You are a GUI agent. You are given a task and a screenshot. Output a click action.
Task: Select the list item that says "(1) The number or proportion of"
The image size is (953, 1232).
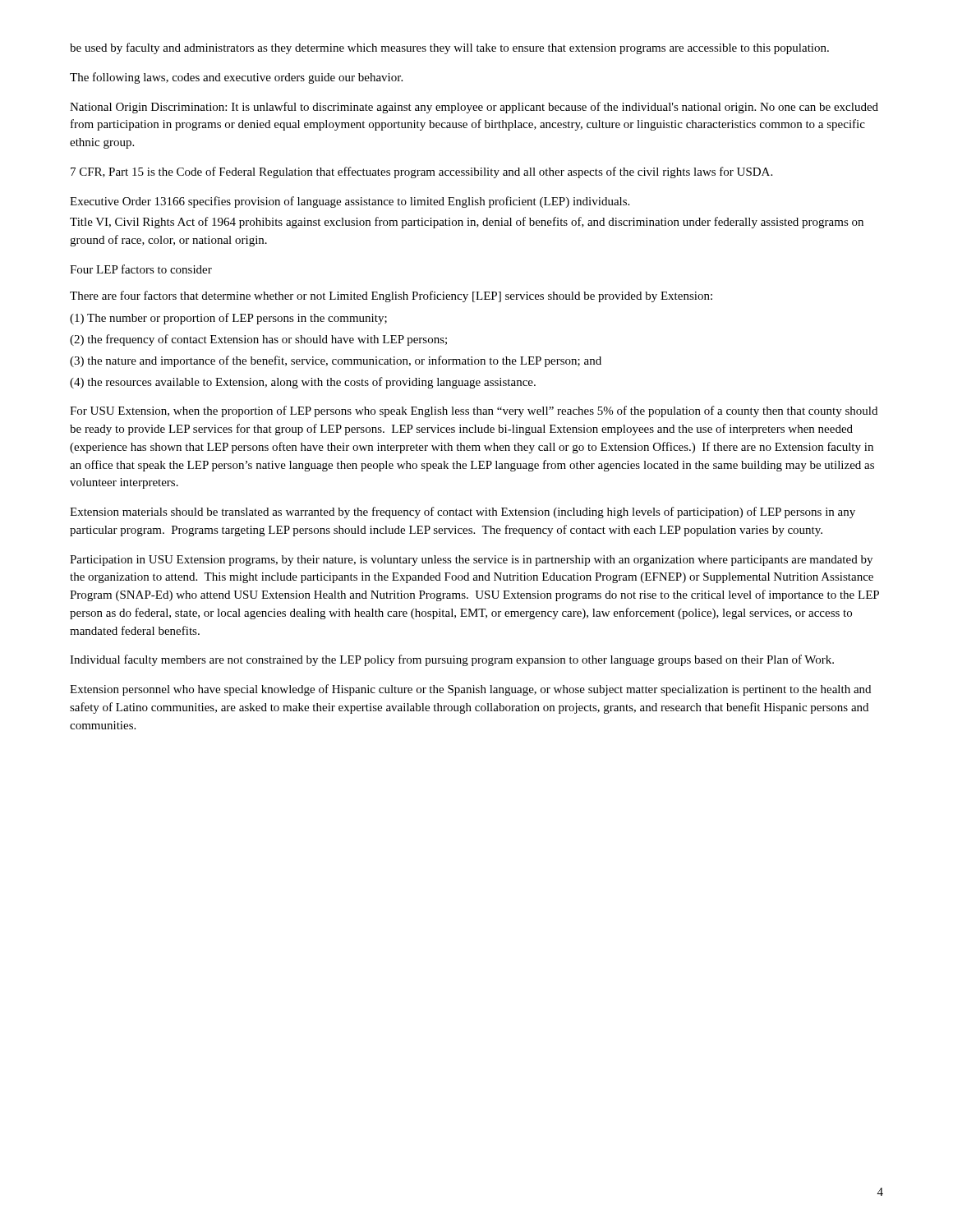(x=229, y=318)
